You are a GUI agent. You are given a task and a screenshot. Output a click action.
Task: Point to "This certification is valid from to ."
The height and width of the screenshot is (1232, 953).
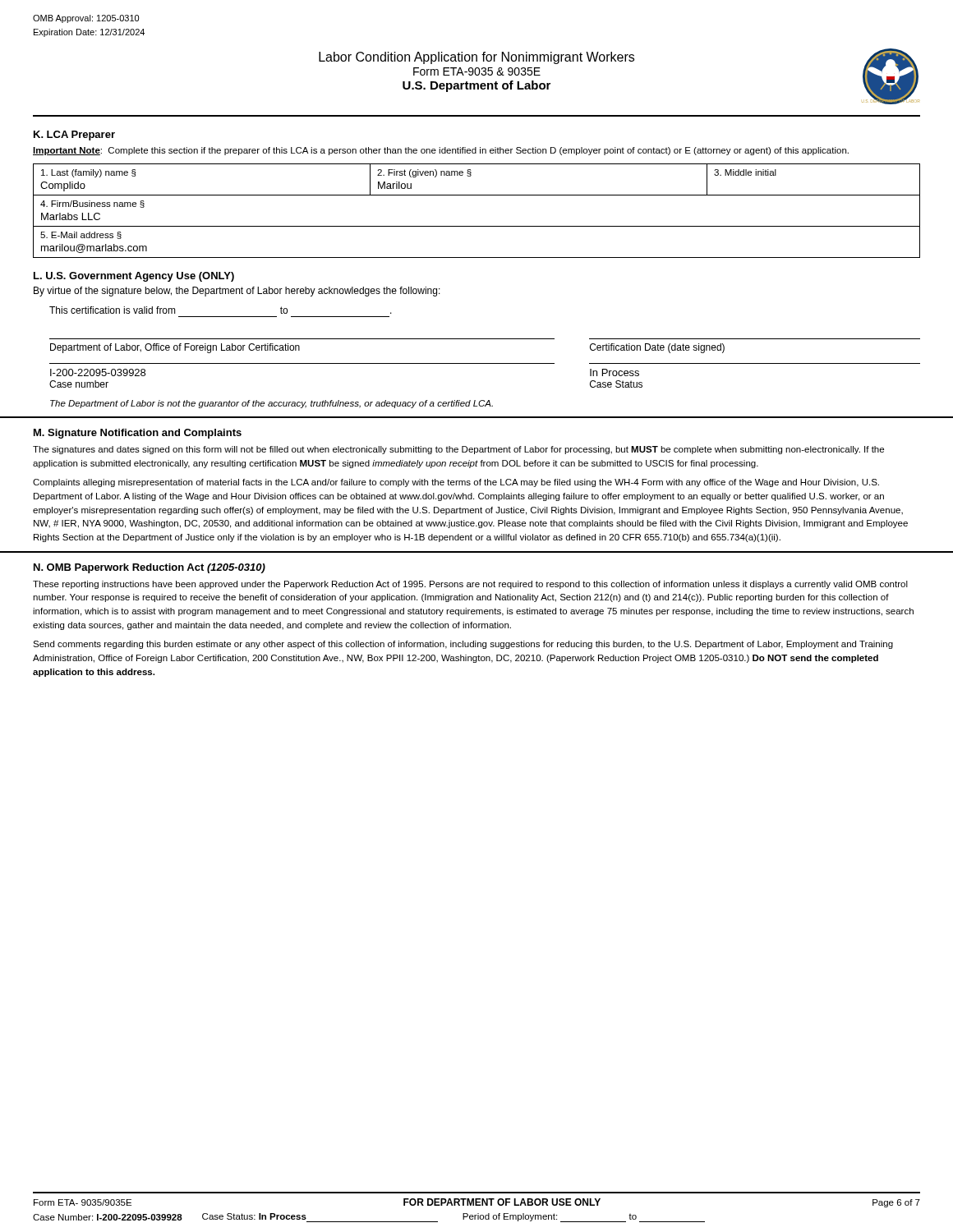221,311
